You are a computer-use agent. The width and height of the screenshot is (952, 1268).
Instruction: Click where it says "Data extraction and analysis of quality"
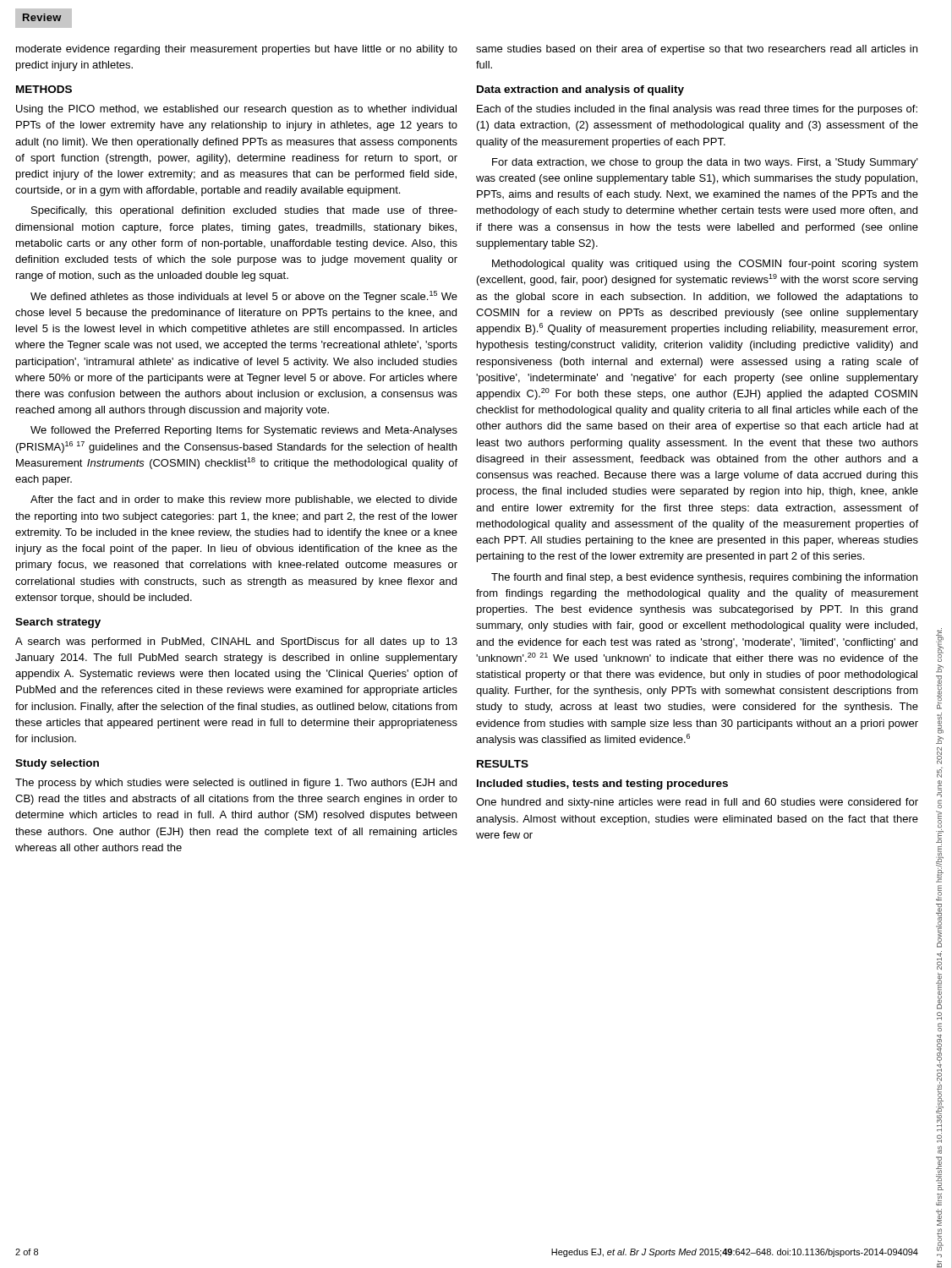click(580, 90)
